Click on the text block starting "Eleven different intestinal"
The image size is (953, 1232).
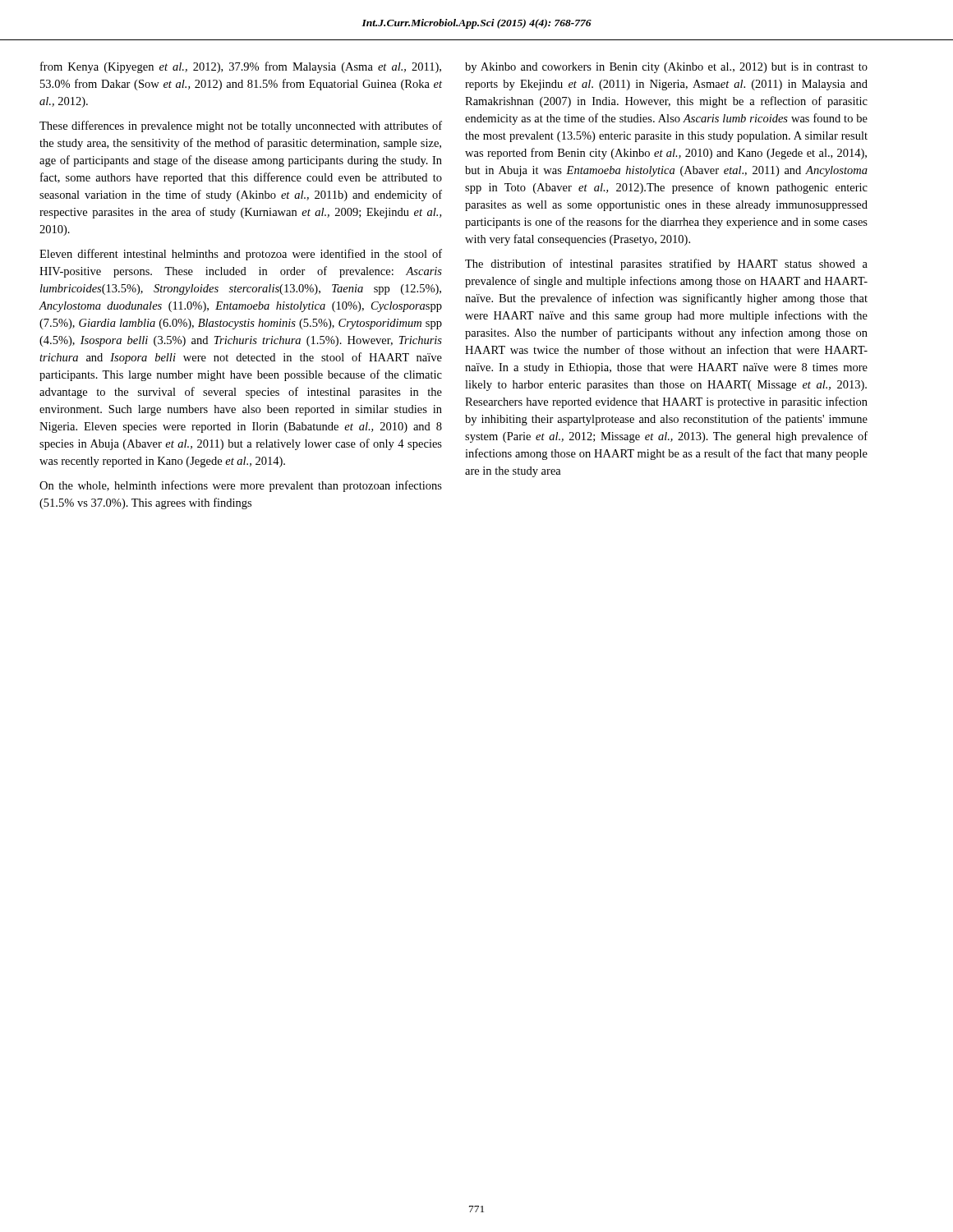pos(241,358)
